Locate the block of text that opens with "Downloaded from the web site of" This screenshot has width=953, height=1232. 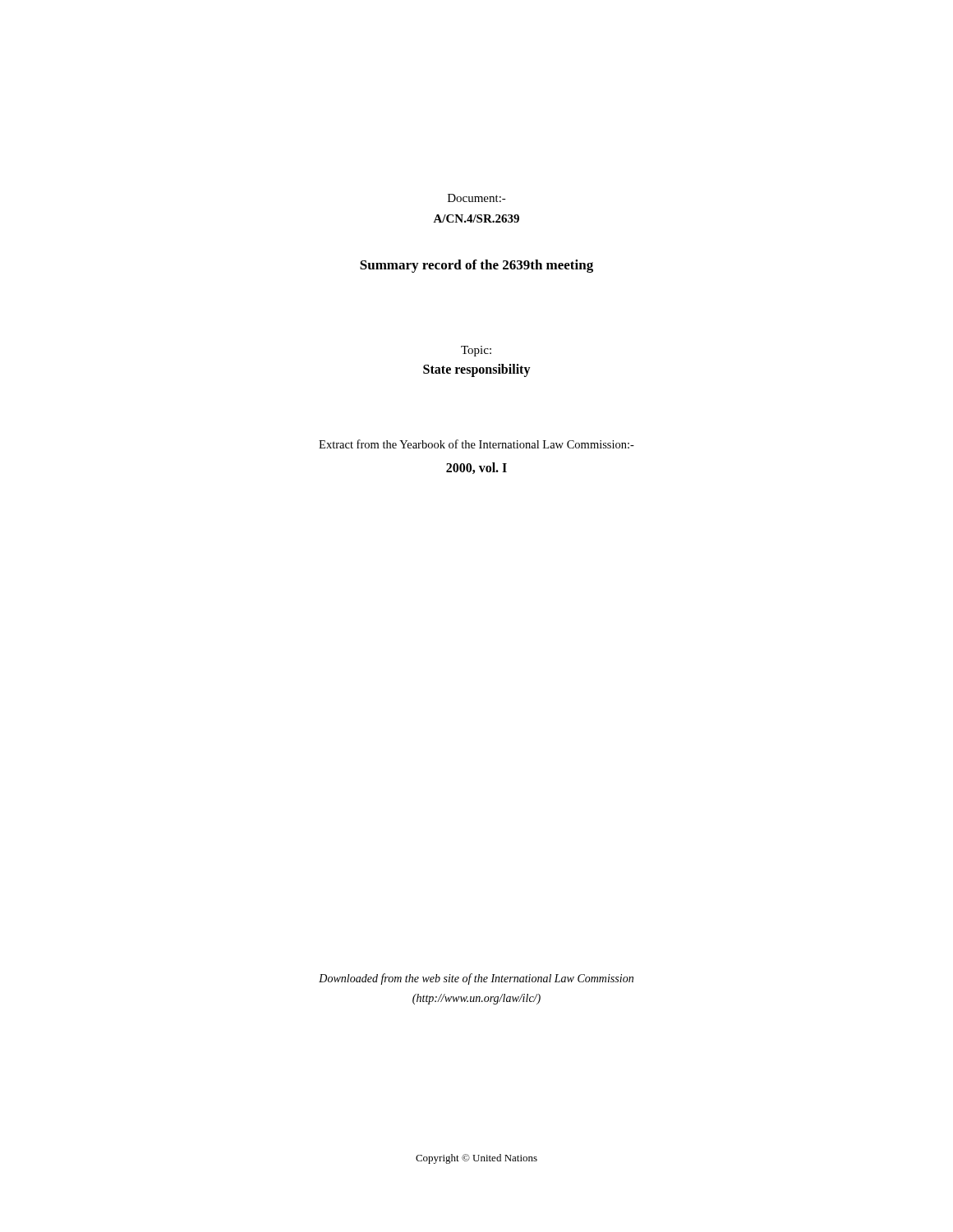476,988
